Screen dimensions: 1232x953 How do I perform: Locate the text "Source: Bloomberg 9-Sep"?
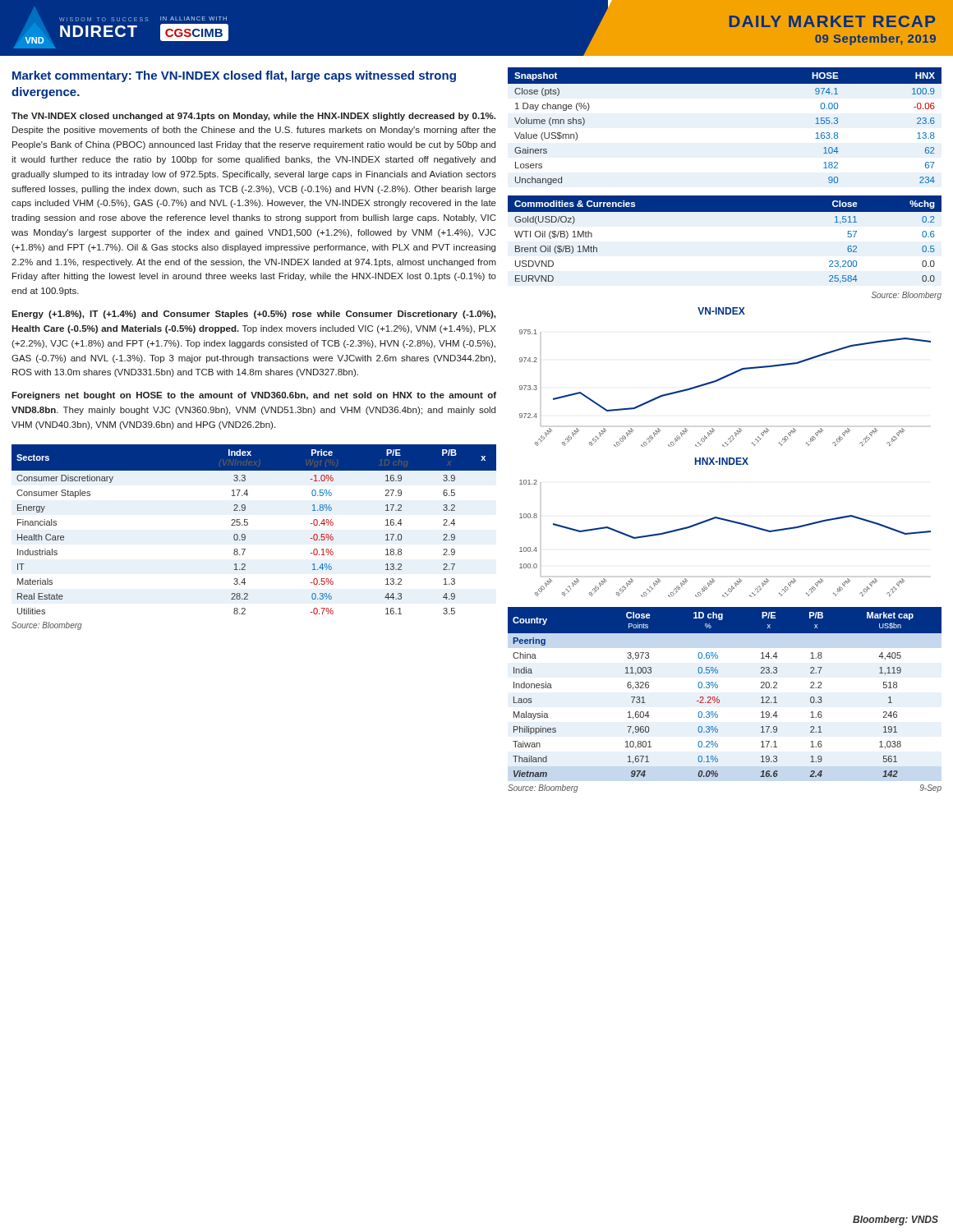549,788
